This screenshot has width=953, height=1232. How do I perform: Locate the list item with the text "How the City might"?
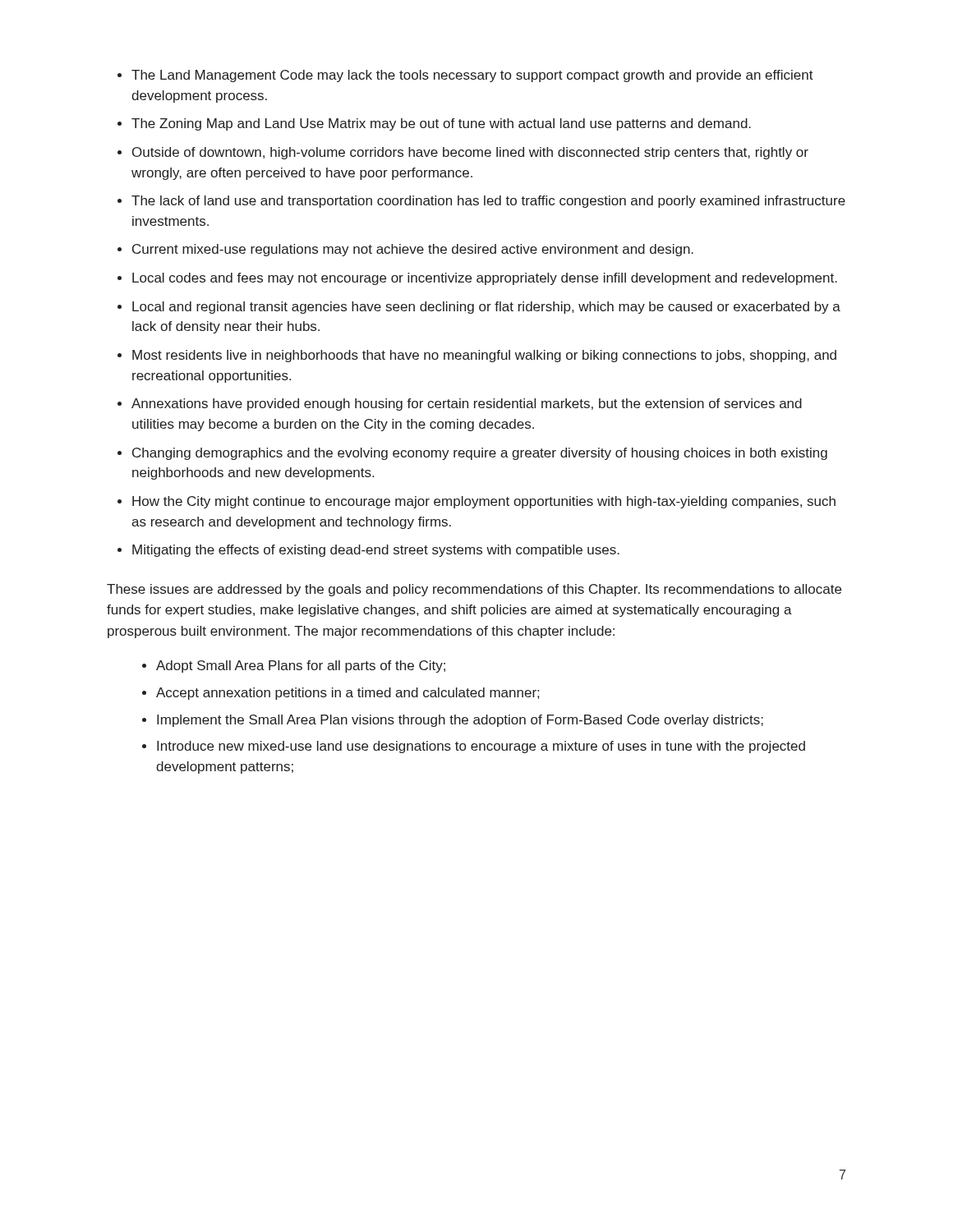point(489,512)
